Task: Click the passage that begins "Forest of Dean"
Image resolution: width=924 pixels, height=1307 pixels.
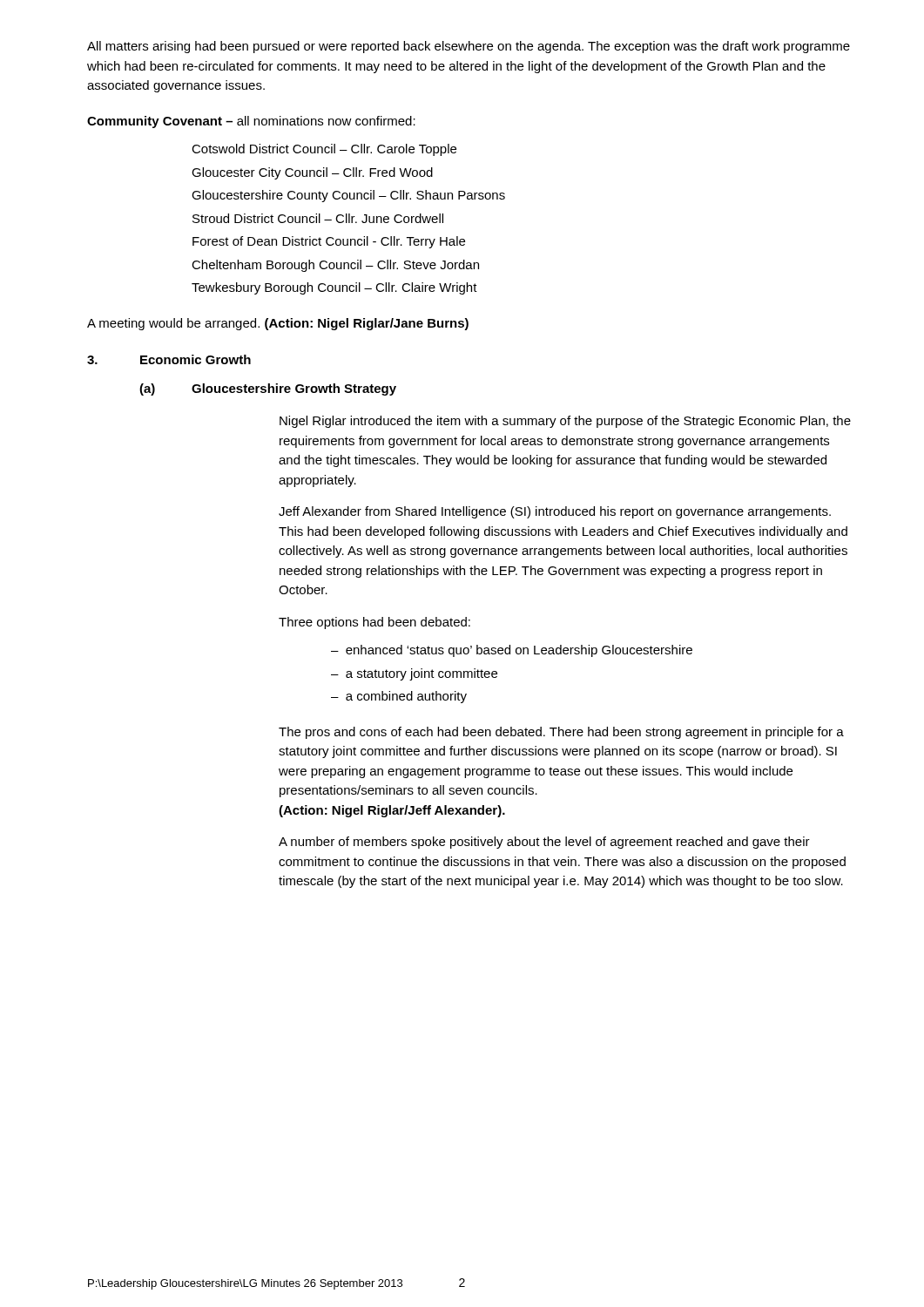Action: 329,241
